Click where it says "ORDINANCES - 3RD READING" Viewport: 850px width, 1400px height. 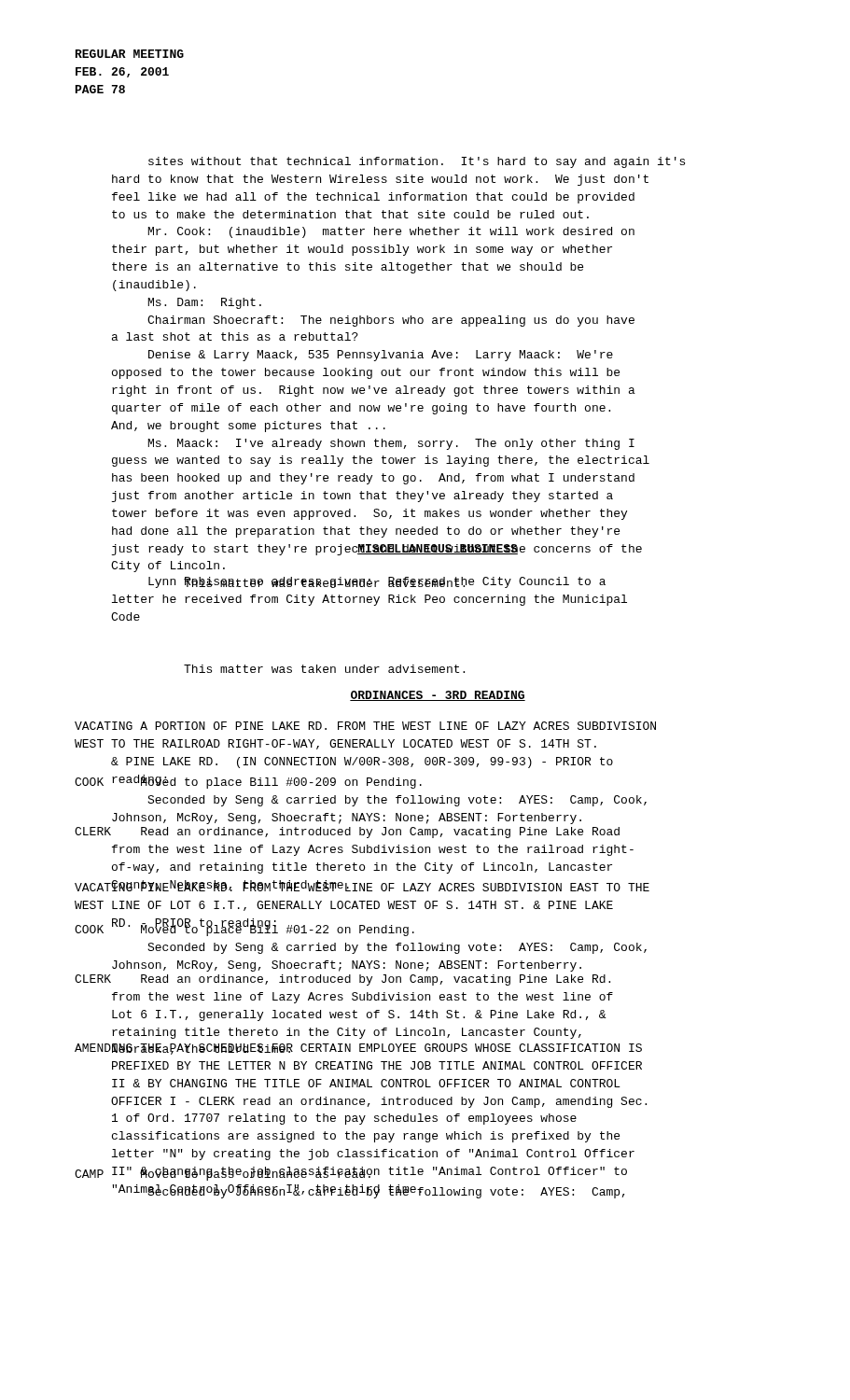pos(438,697)
